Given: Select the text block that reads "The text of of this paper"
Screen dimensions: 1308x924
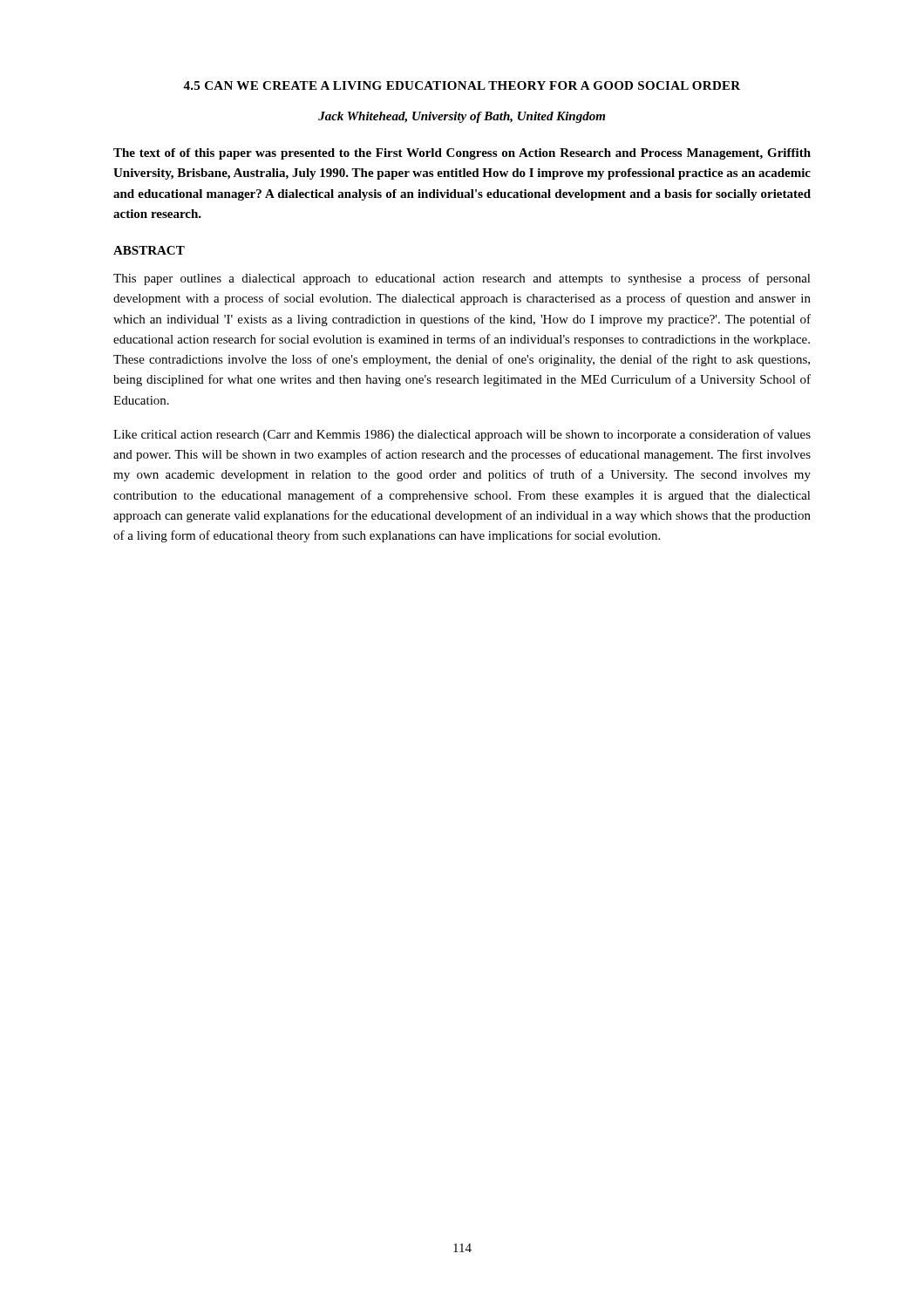Looking at the screenshot, I should [x=462, y=183].
